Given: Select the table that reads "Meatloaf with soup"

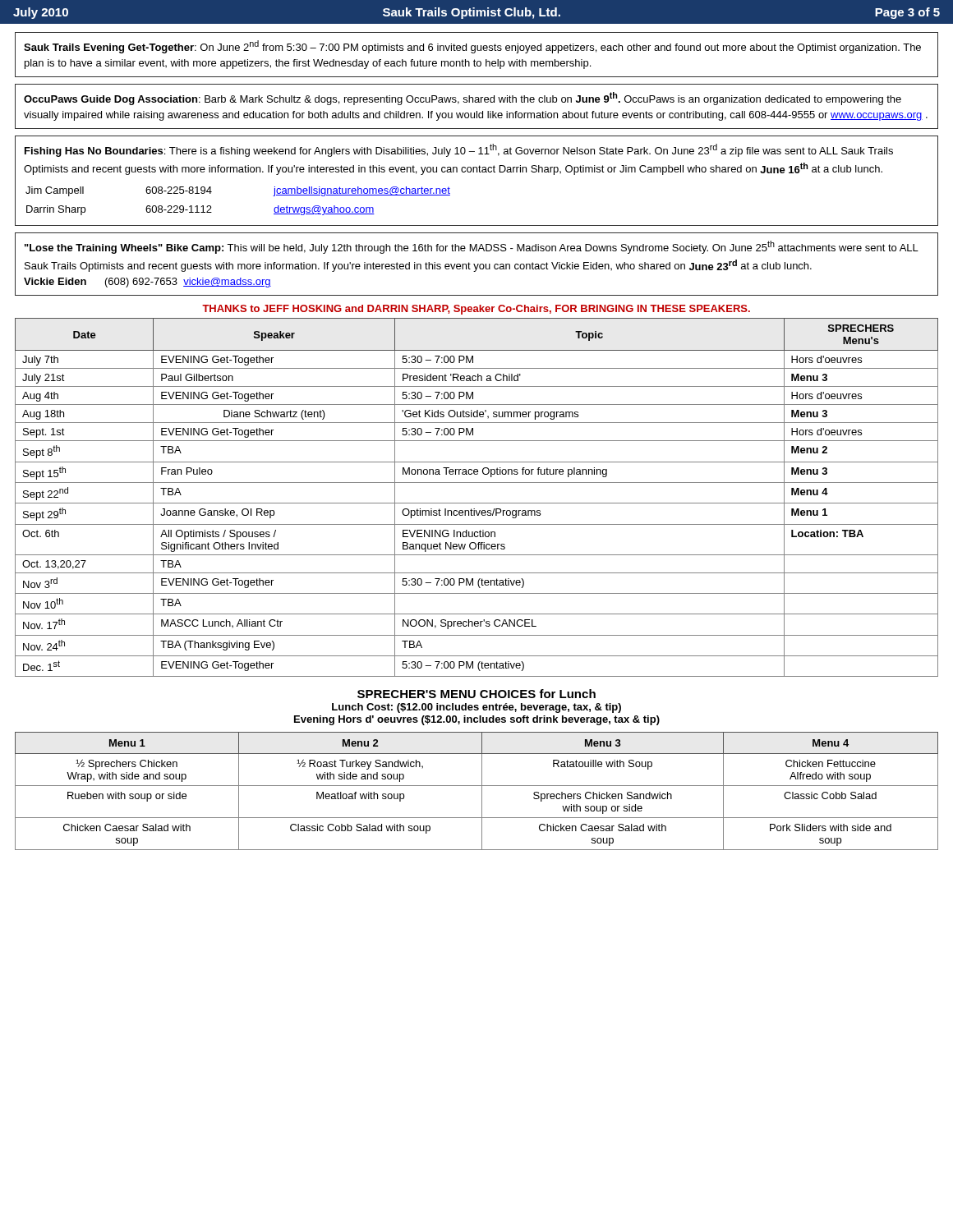Looking at the screenshot, I should click(x=476, y=791).
